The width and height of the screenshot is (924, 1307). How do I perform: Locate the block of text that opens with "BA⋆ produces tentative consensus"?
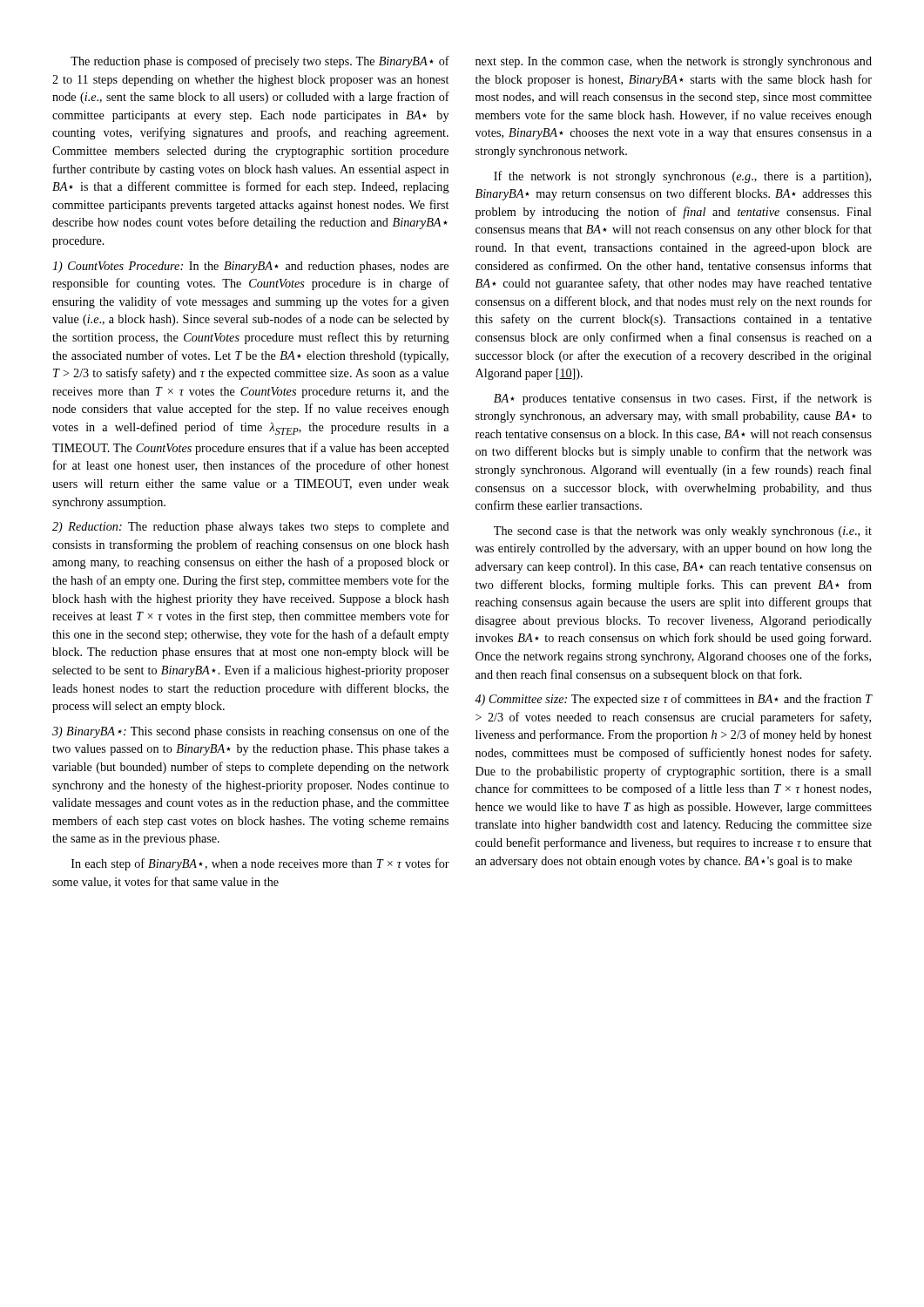click(673, 452)
